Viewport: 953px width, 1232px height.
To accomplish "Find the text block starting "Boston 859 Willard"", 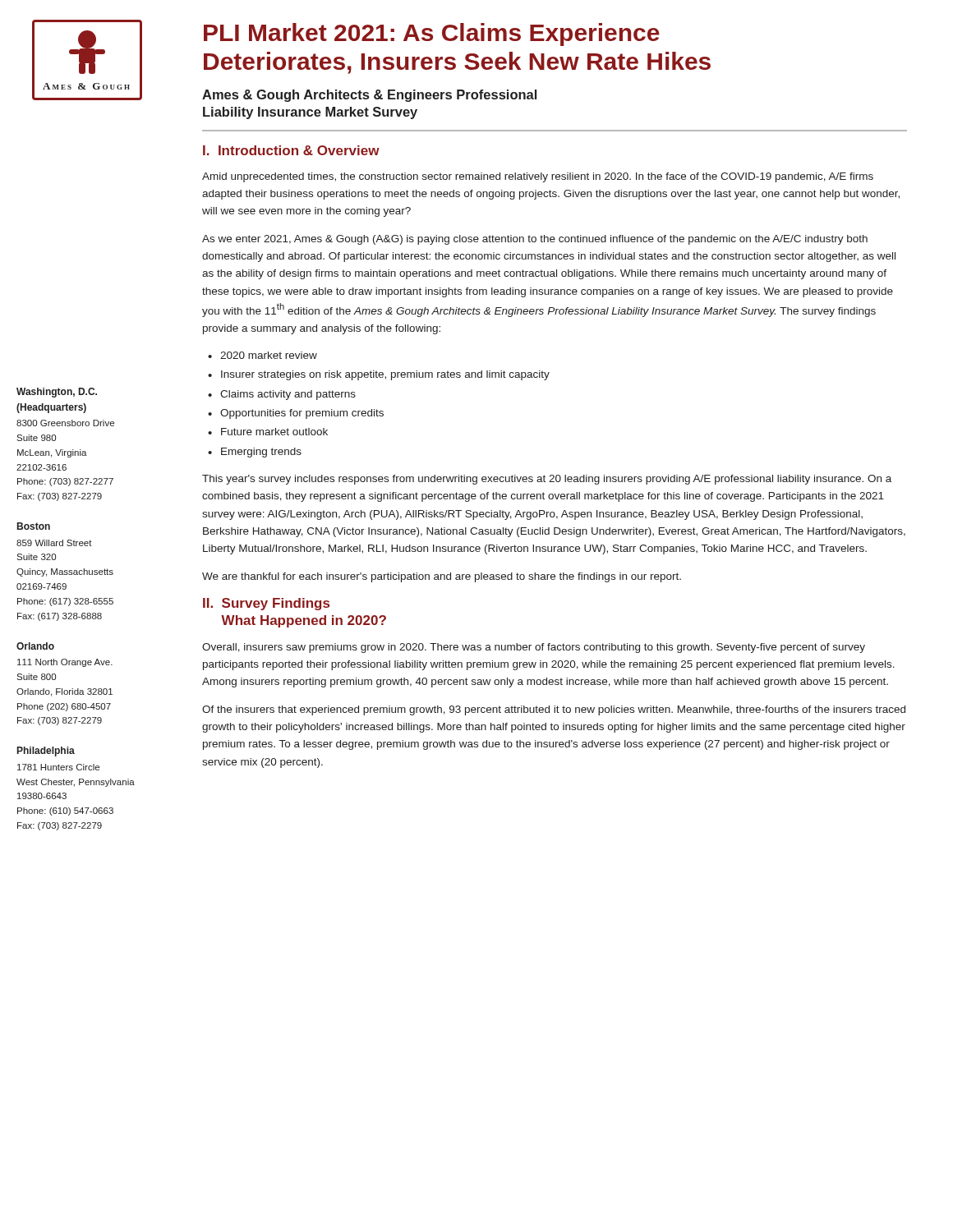I will 87,572.
